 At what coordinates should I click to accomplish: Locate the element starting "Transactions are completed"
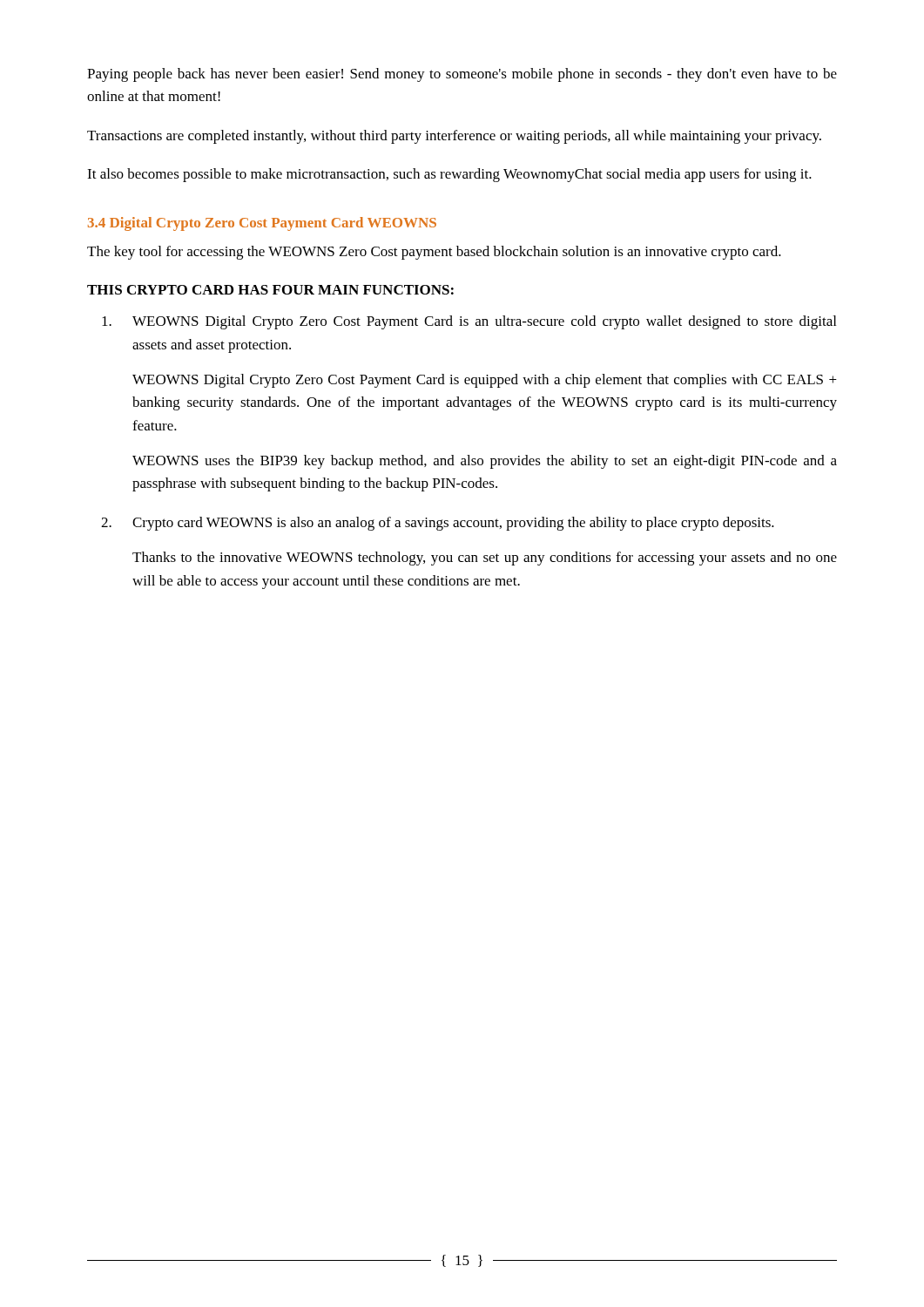(455, 135)
